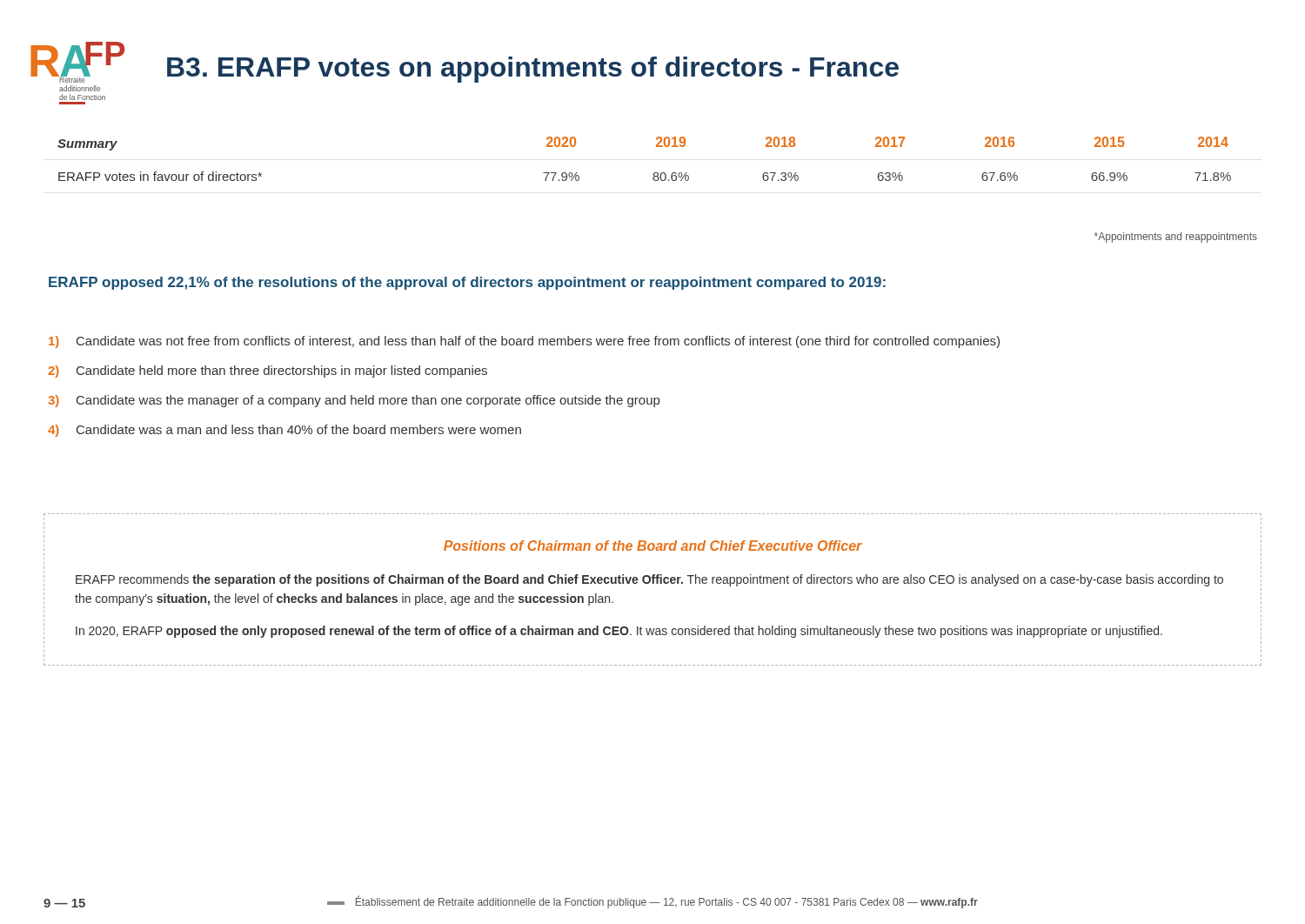Click the passage that begins "ERAFP recommends the separation of the positions"
The image size is (1305, 924).
649,589
